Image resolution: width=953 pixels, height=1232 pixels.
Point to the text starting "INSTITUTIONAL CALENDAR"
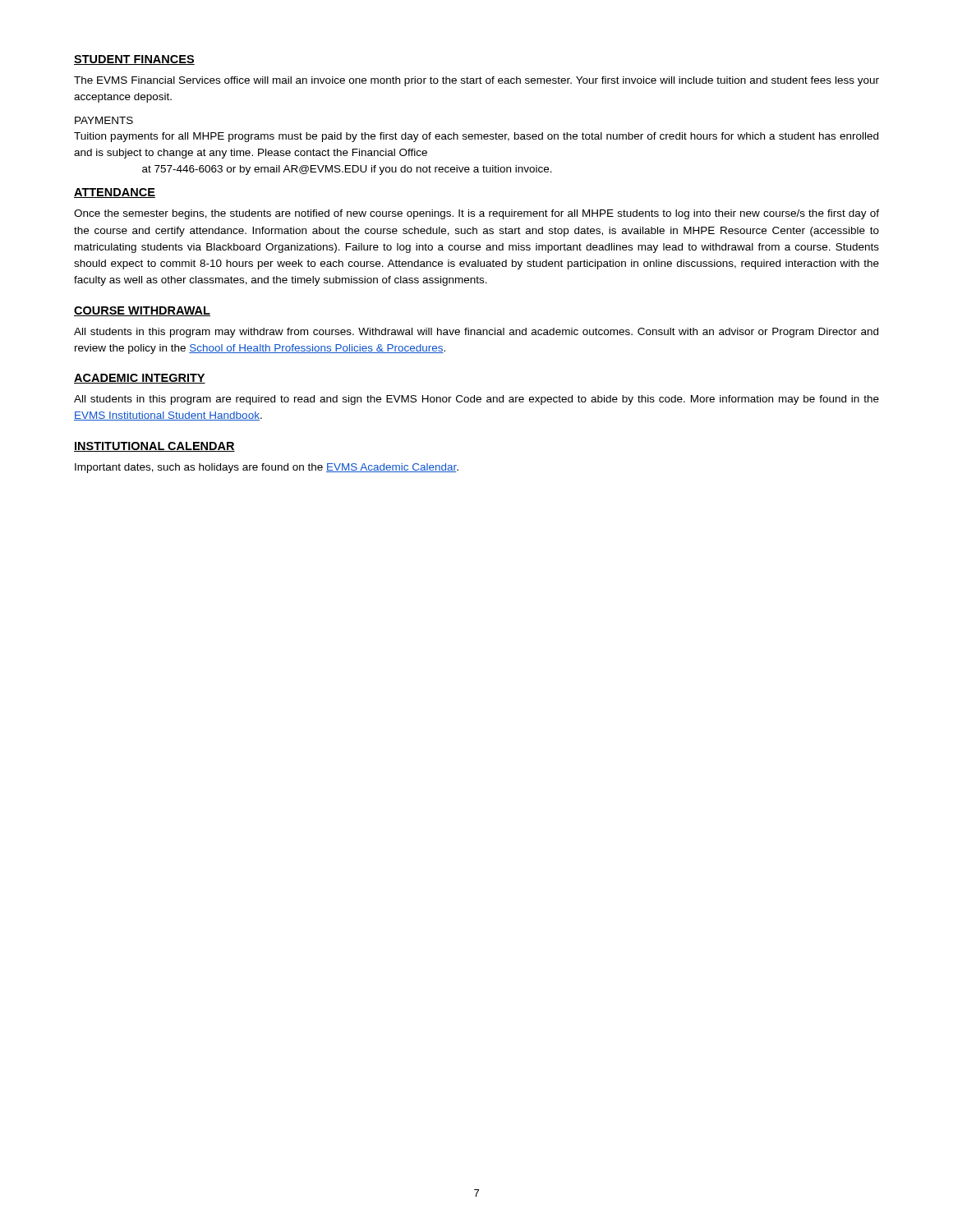154,446
